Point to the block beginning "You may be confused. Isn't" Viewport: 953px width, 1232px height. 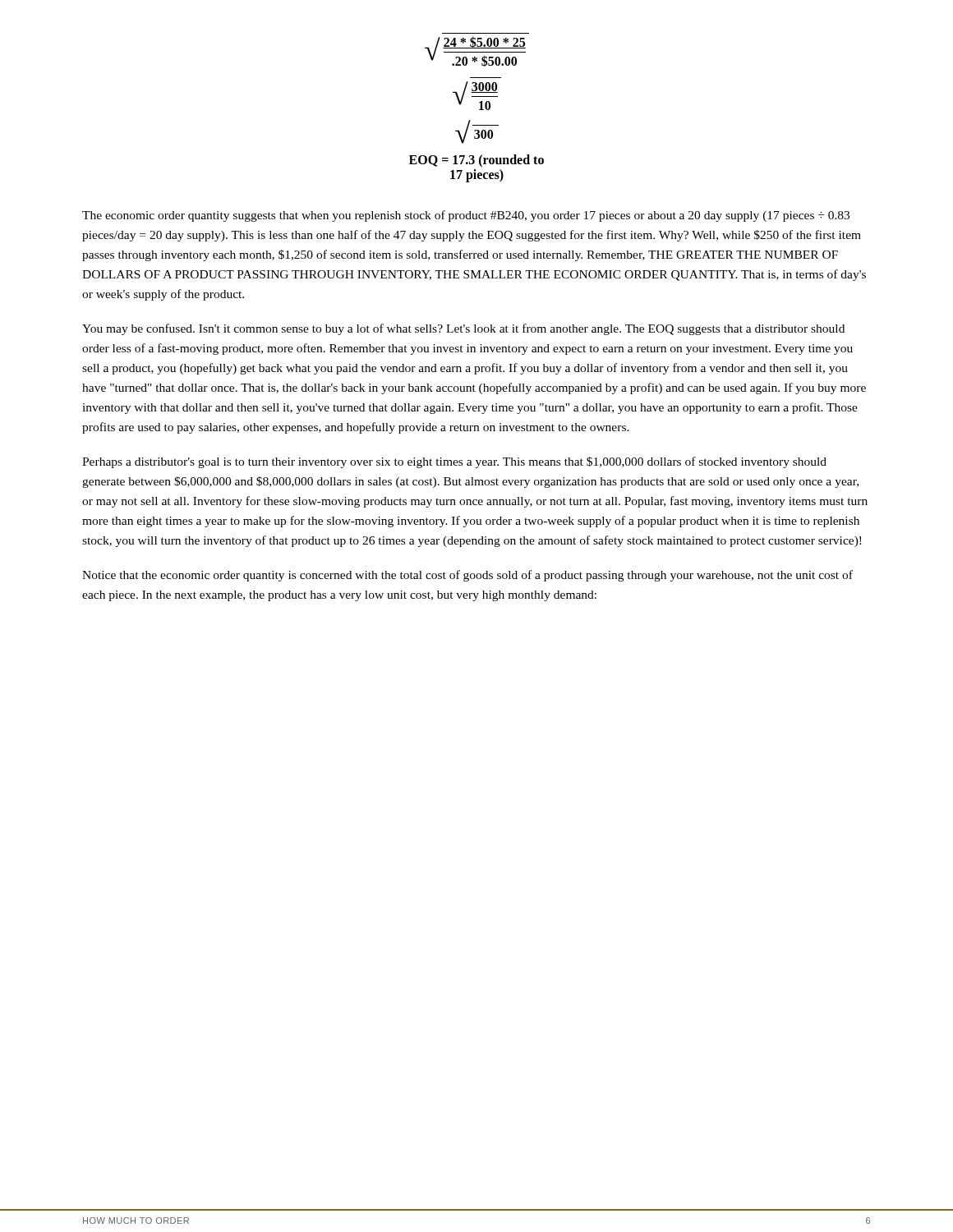tap(476, 378)
